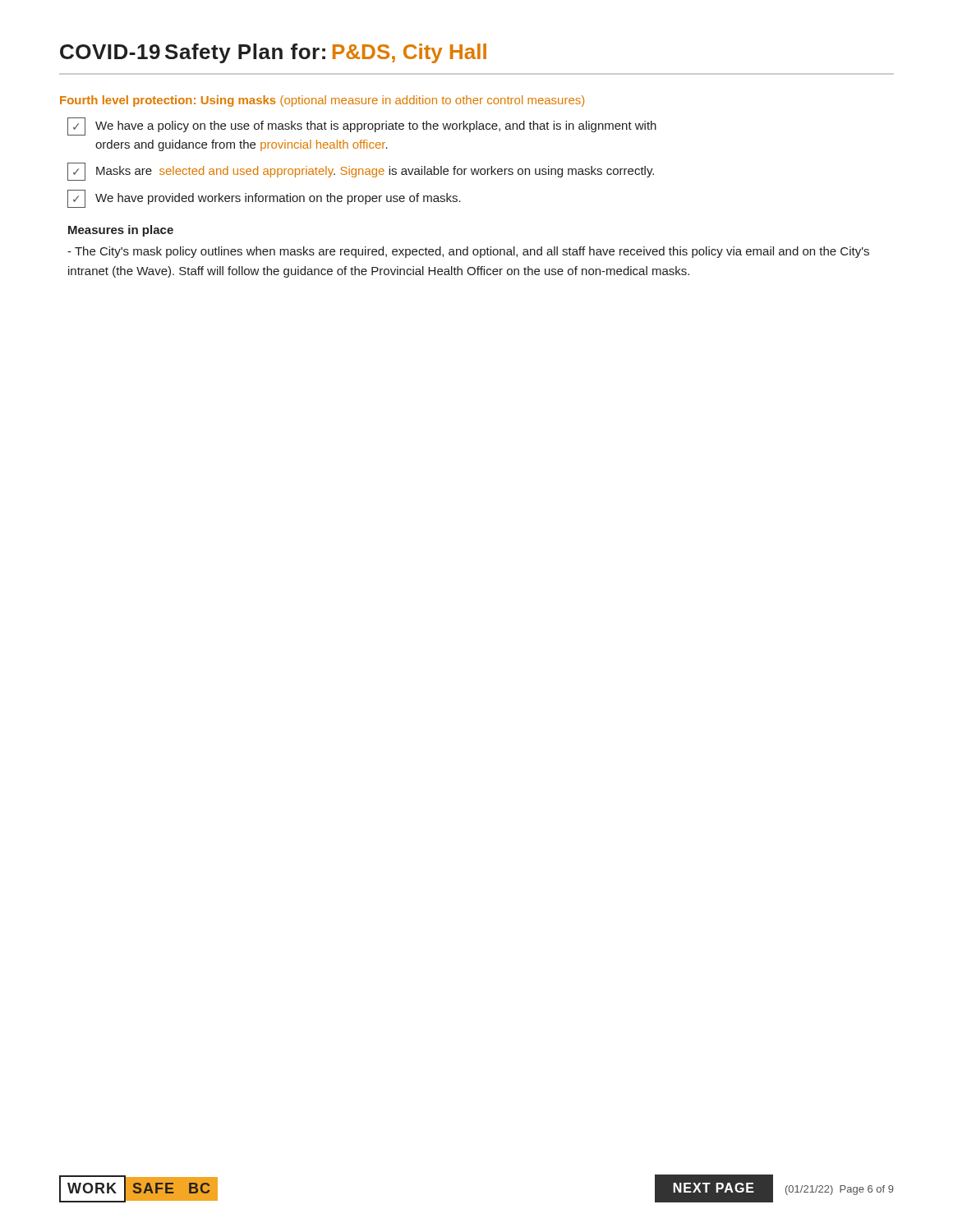This screenshot has height=1232, width=953.
Task: Locate the list item that says "✓ We have provided workers information on"
Action: pyautogui.click(x=264, y=198)
